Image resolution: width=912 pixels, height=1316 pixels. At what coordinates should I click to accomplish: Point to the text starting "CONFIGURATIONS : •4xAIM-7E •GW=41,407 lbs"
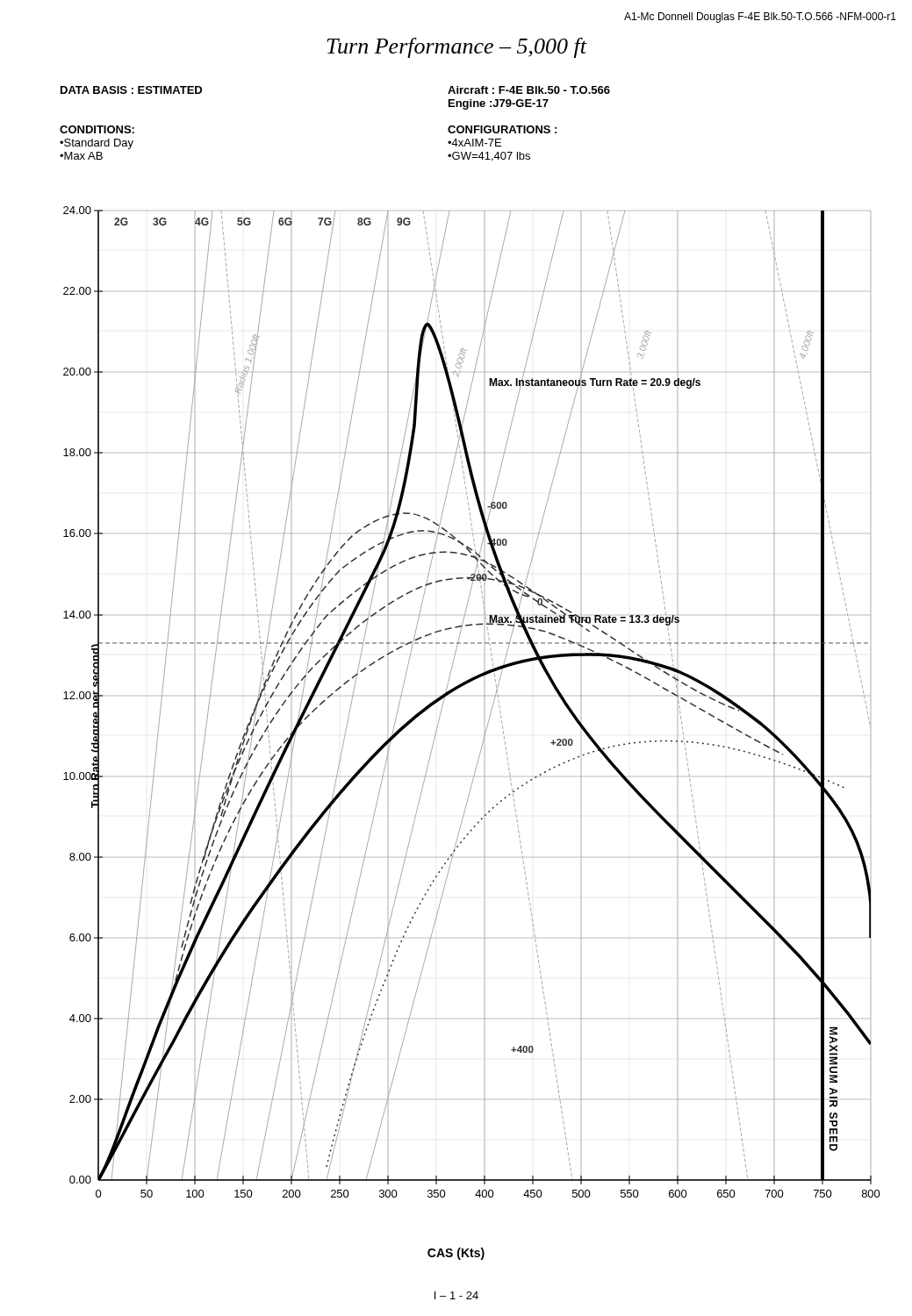tap(503, 143)
